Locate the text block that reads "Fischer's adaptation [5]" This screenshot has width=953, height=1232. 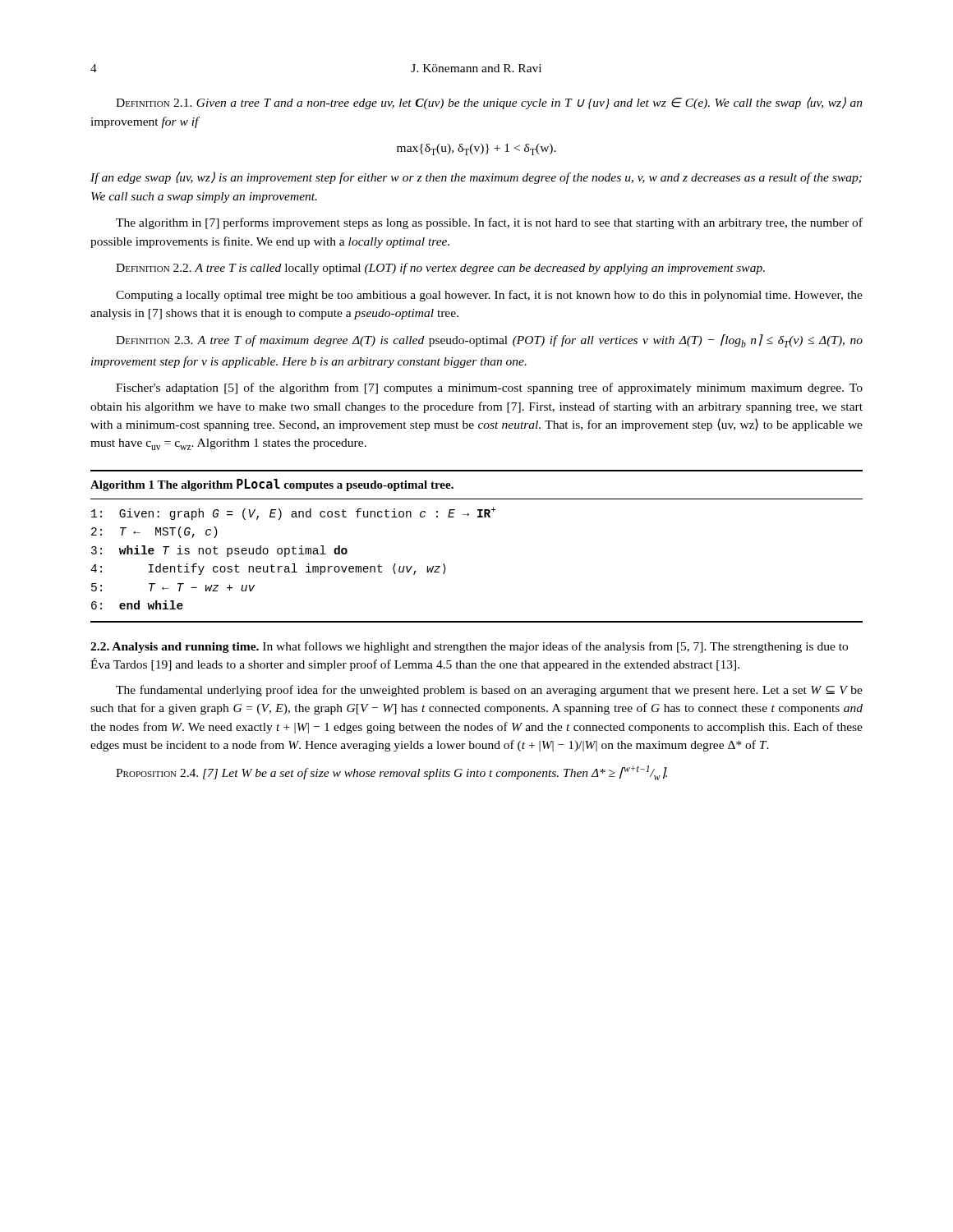(x=476, y=417)
